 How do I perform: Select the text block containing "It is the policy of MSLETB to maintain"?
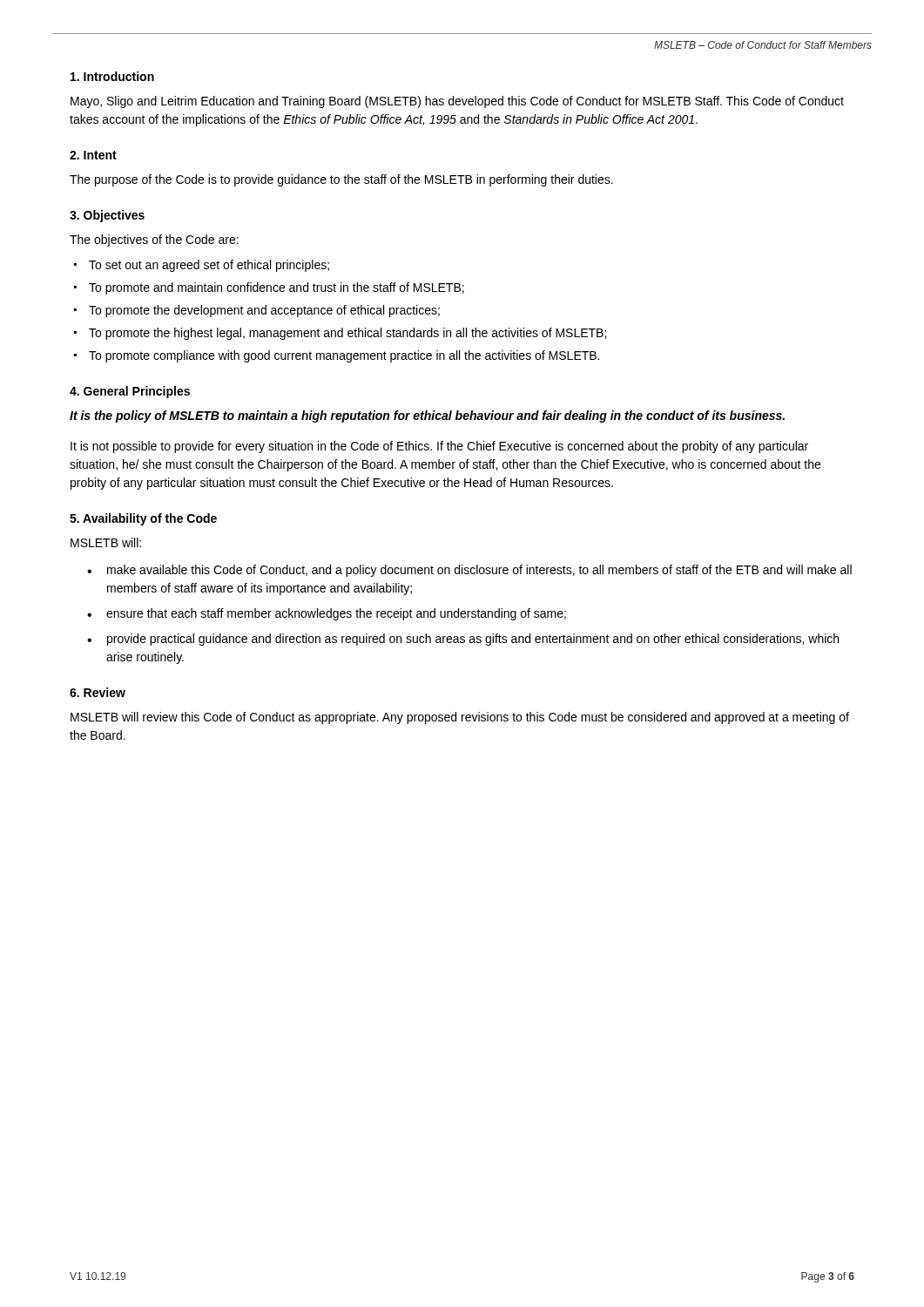(x=428, y=416)
